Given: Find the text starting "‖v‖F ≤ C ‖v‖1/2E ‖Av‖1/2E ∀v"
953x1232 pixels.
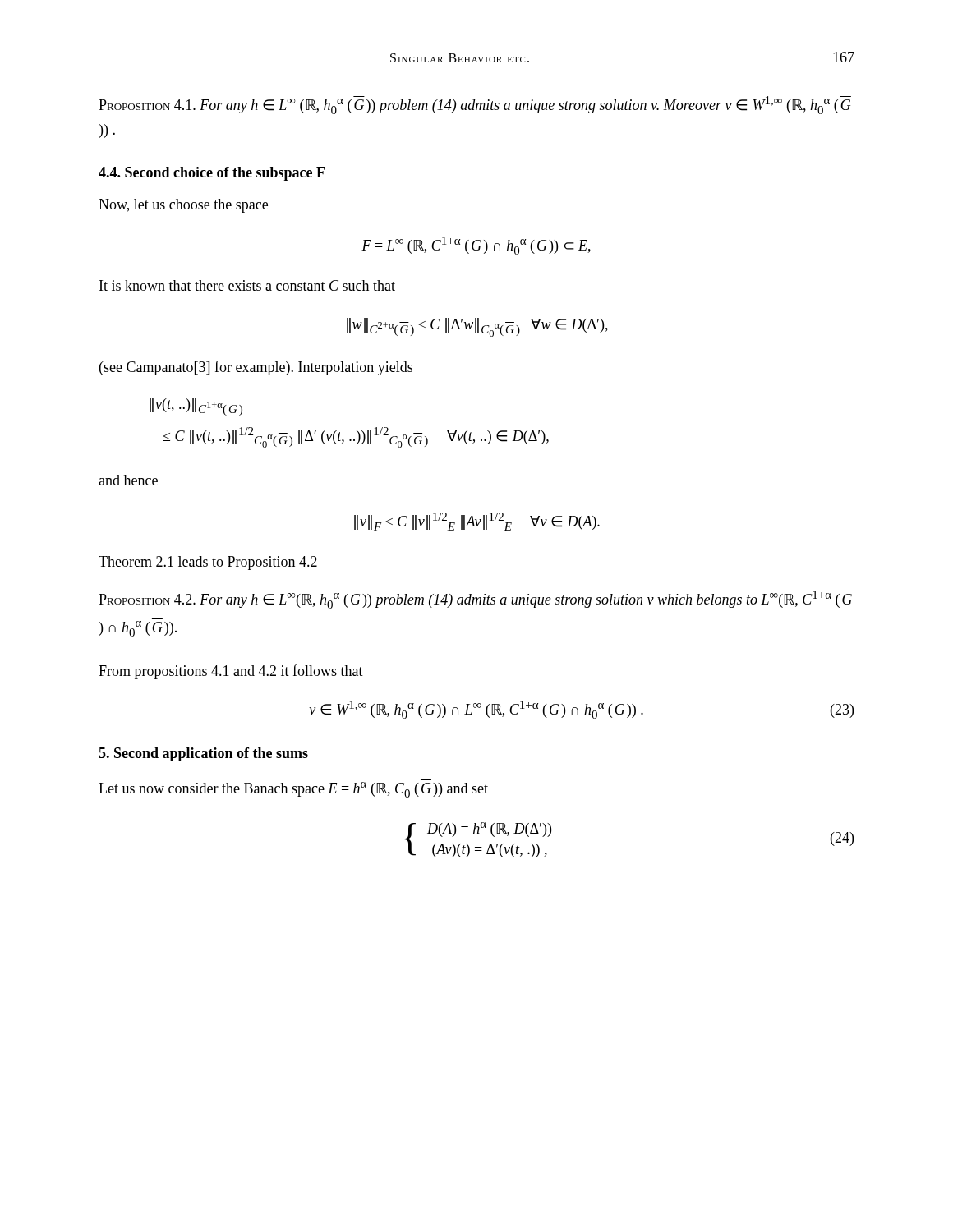Looking at the screenshot, I should (x=476, y=521).
